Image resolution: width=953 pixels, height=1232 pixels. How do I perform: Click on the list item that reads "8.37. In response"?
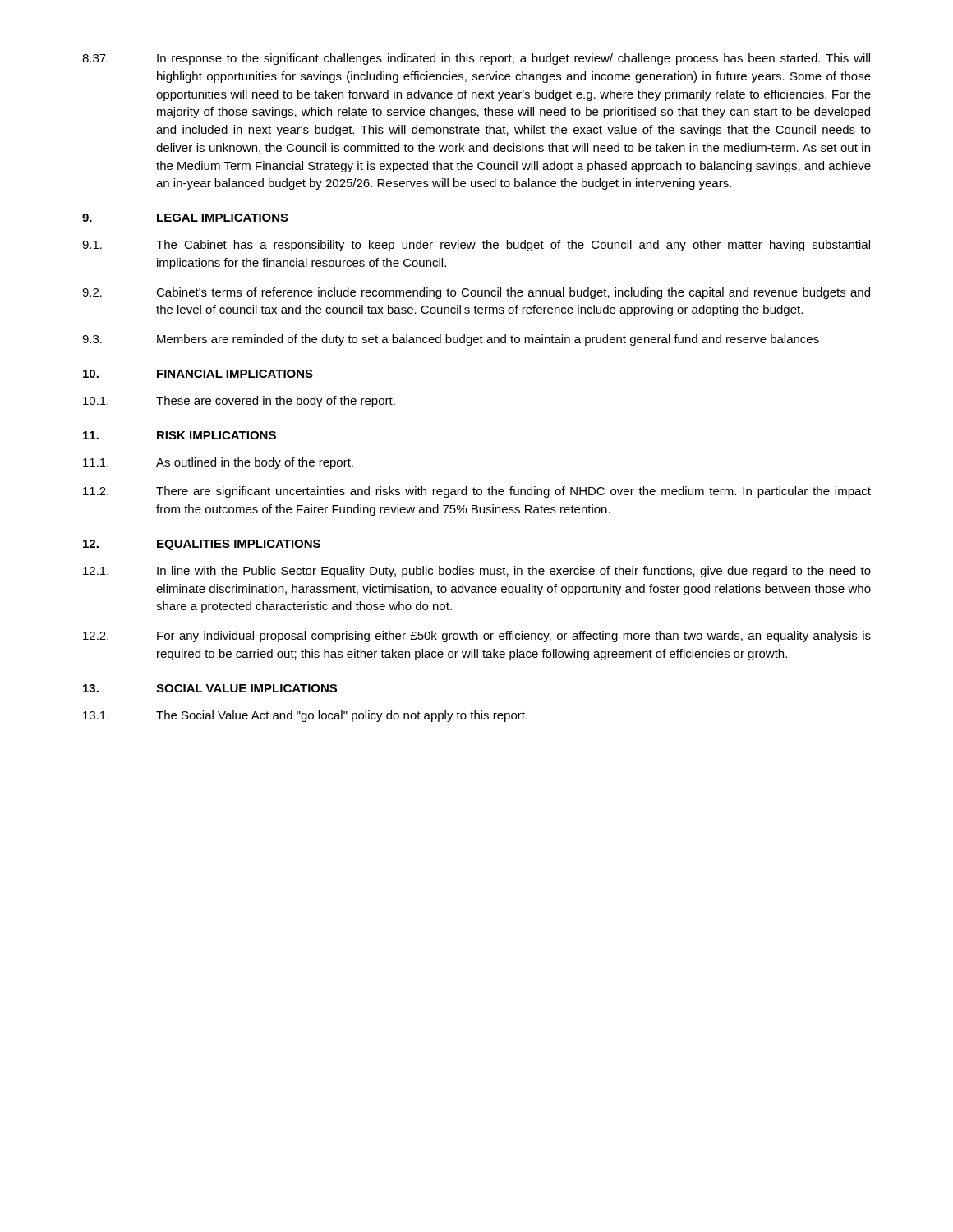476,121
